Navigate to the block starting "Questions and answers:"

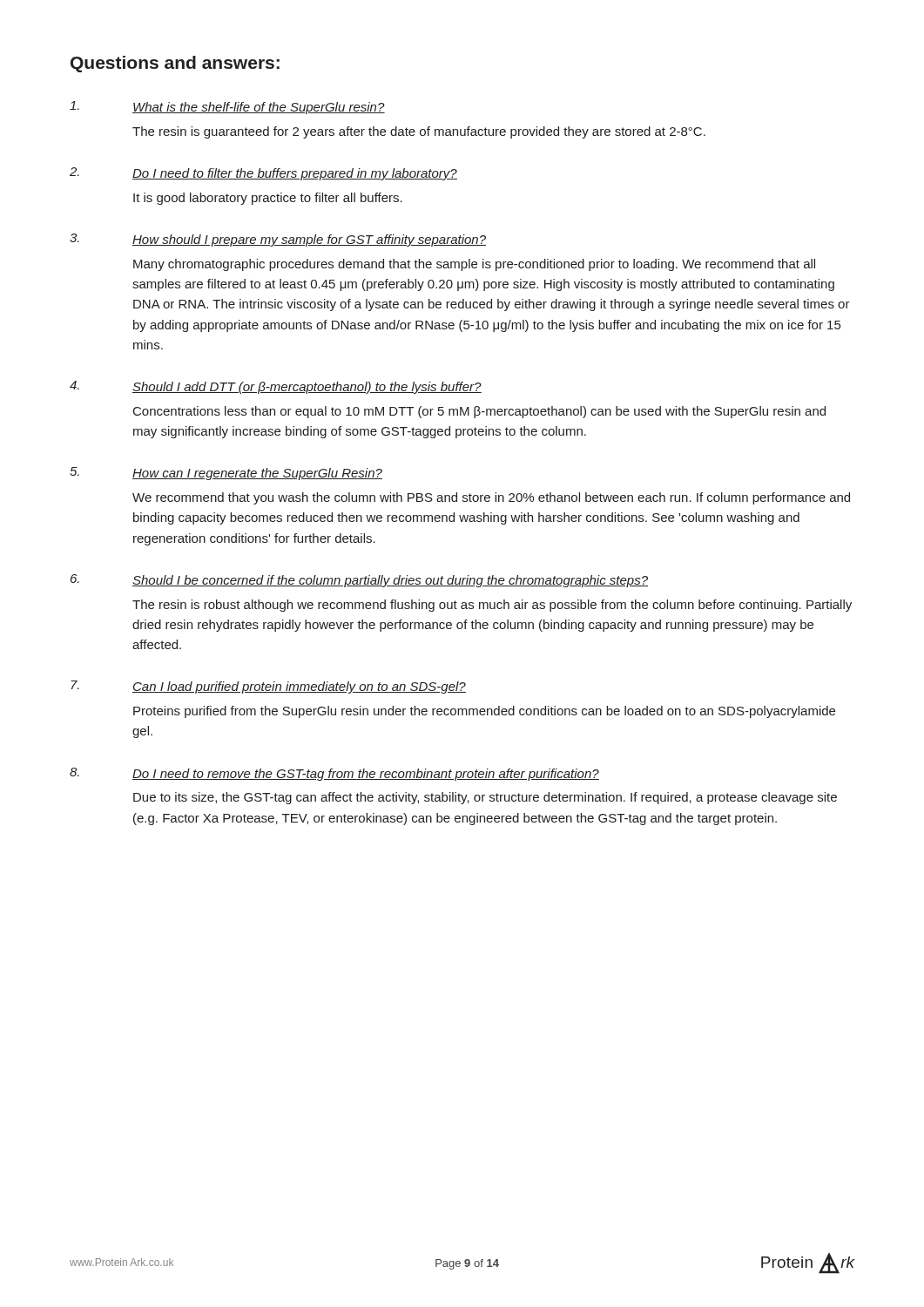click(x=175, y=62)
